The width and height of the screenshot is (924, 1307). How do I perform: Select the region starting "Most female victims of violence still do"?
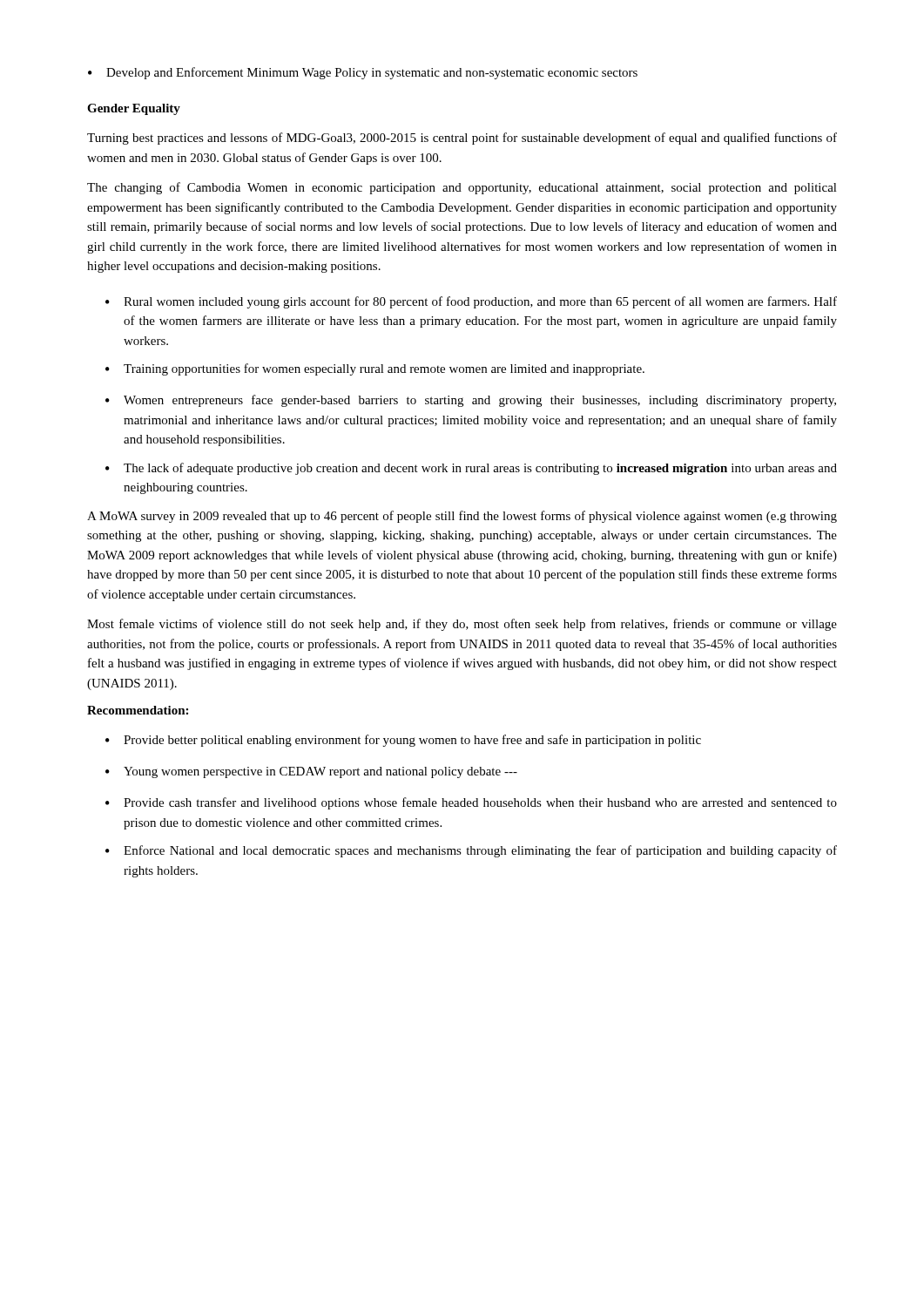click(x=462, y=653)
